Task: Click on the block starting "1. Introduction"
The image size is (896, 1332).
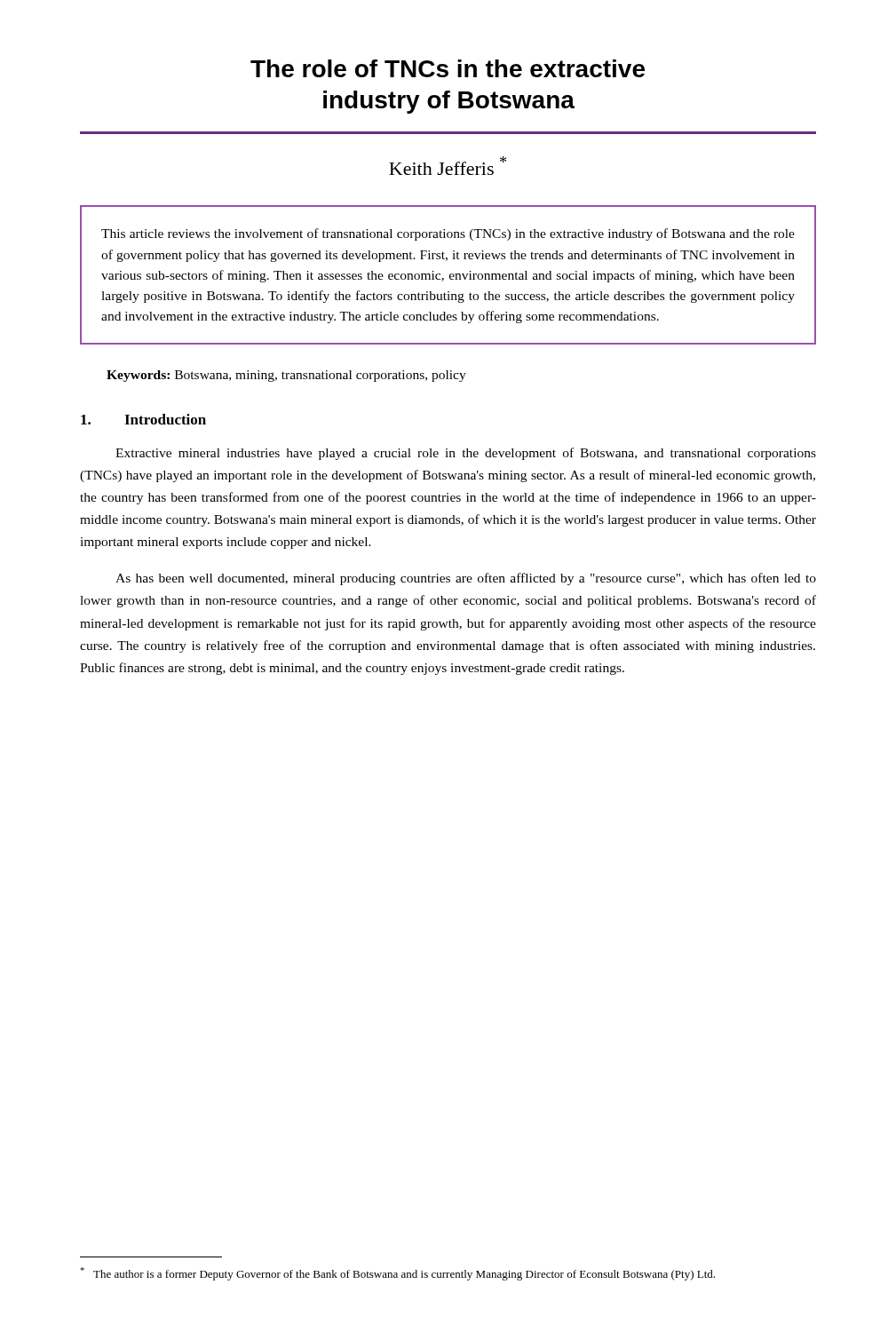Action: (x=143, y=420)
